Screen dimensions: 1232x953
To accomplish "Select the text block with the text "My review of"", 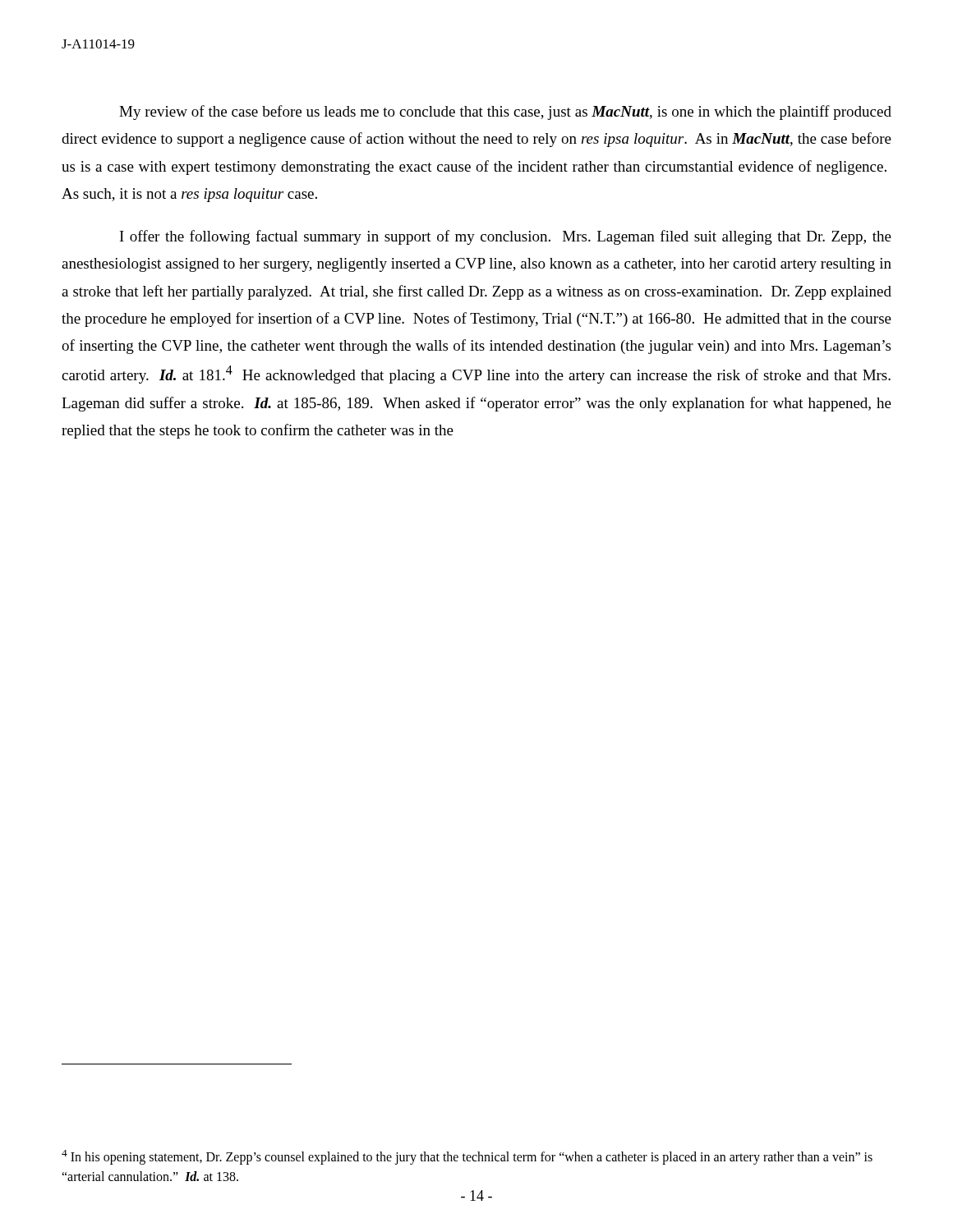I will tap(476, 271).
